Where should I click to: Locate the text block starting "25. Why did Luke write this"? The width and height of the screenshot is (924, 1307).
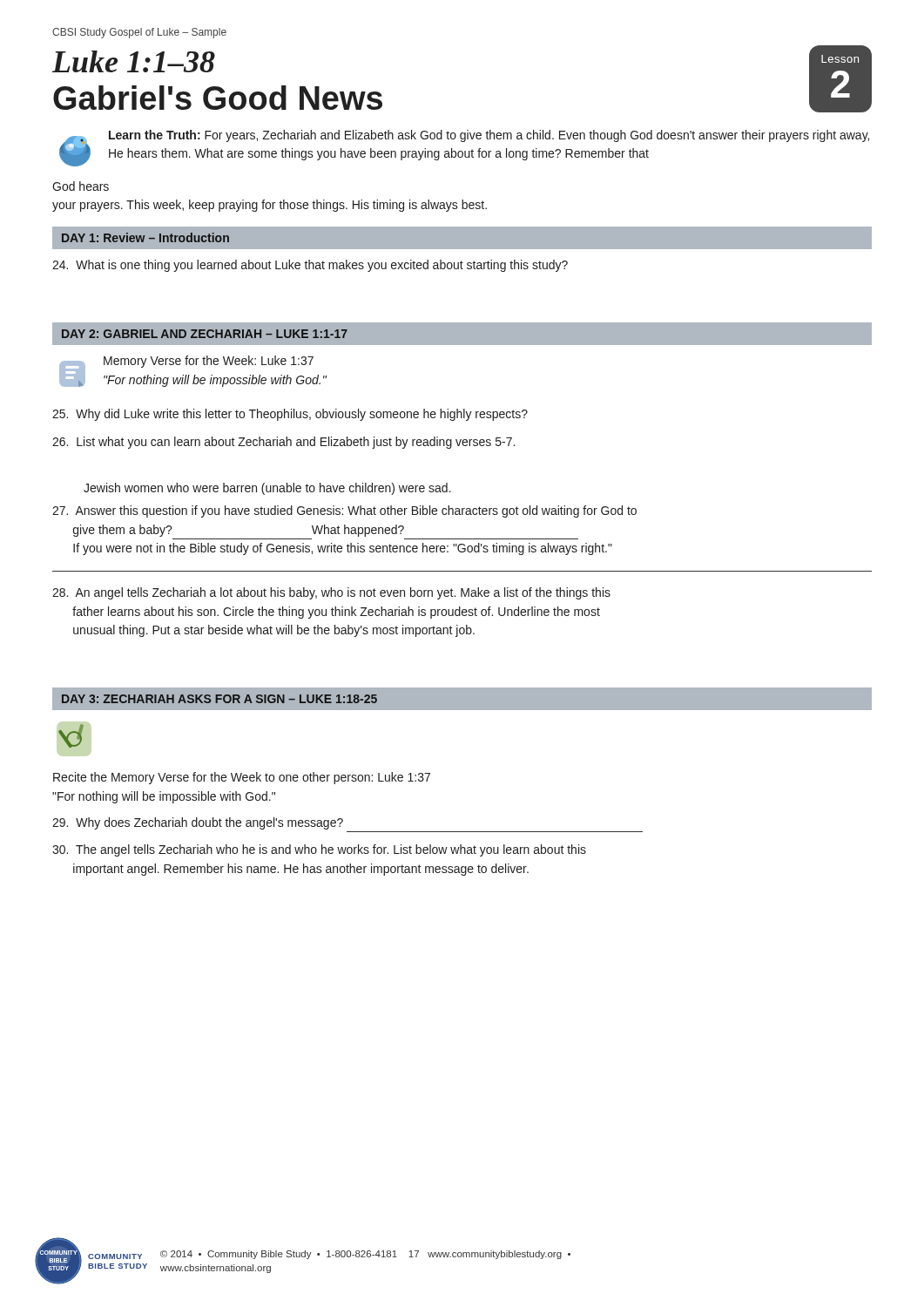pos(290,414)
